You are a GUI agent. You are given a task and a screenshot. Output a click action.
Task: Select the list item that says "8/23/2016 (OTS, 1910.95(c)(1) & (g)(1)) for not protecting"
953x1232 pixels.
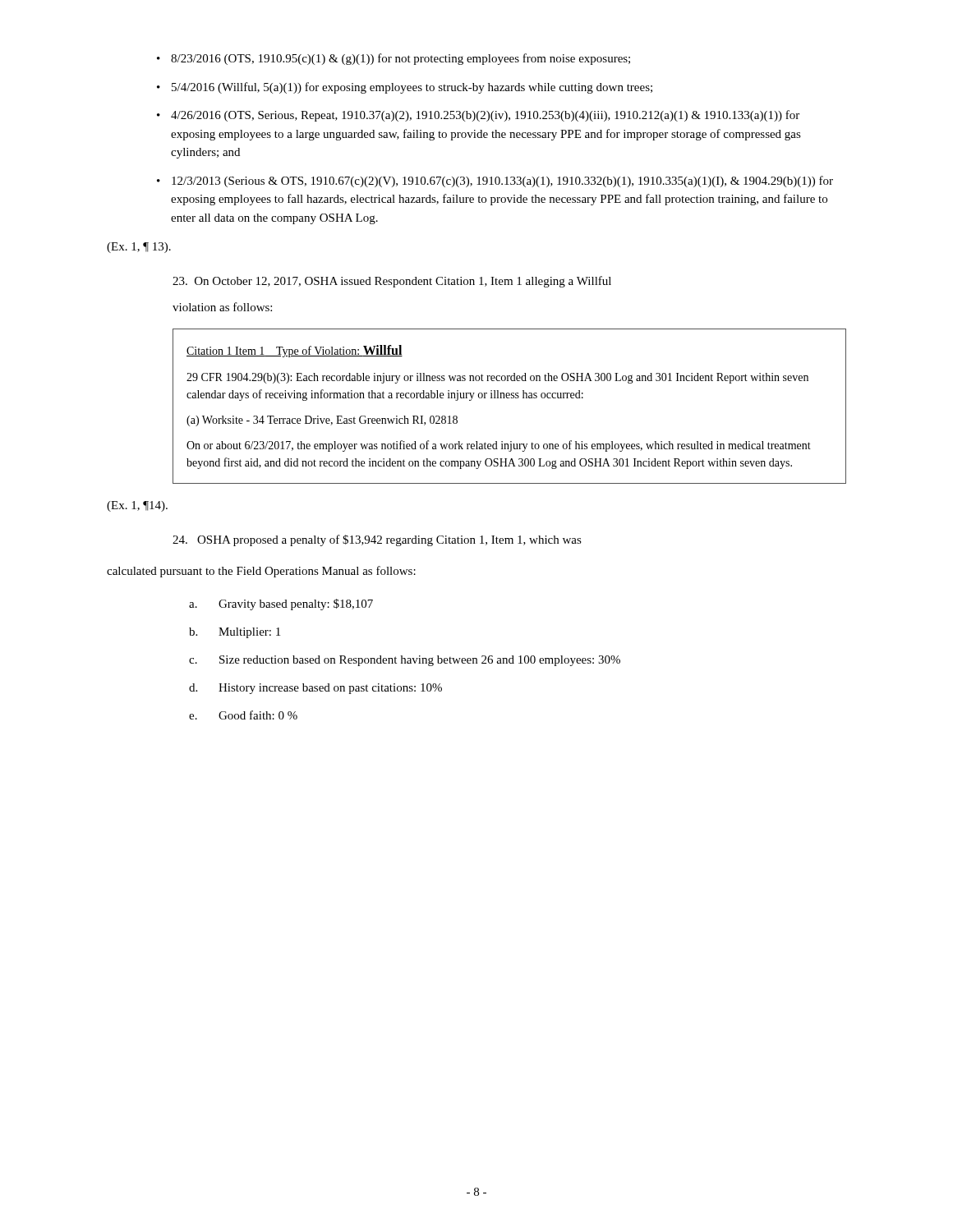pos(401,58)
